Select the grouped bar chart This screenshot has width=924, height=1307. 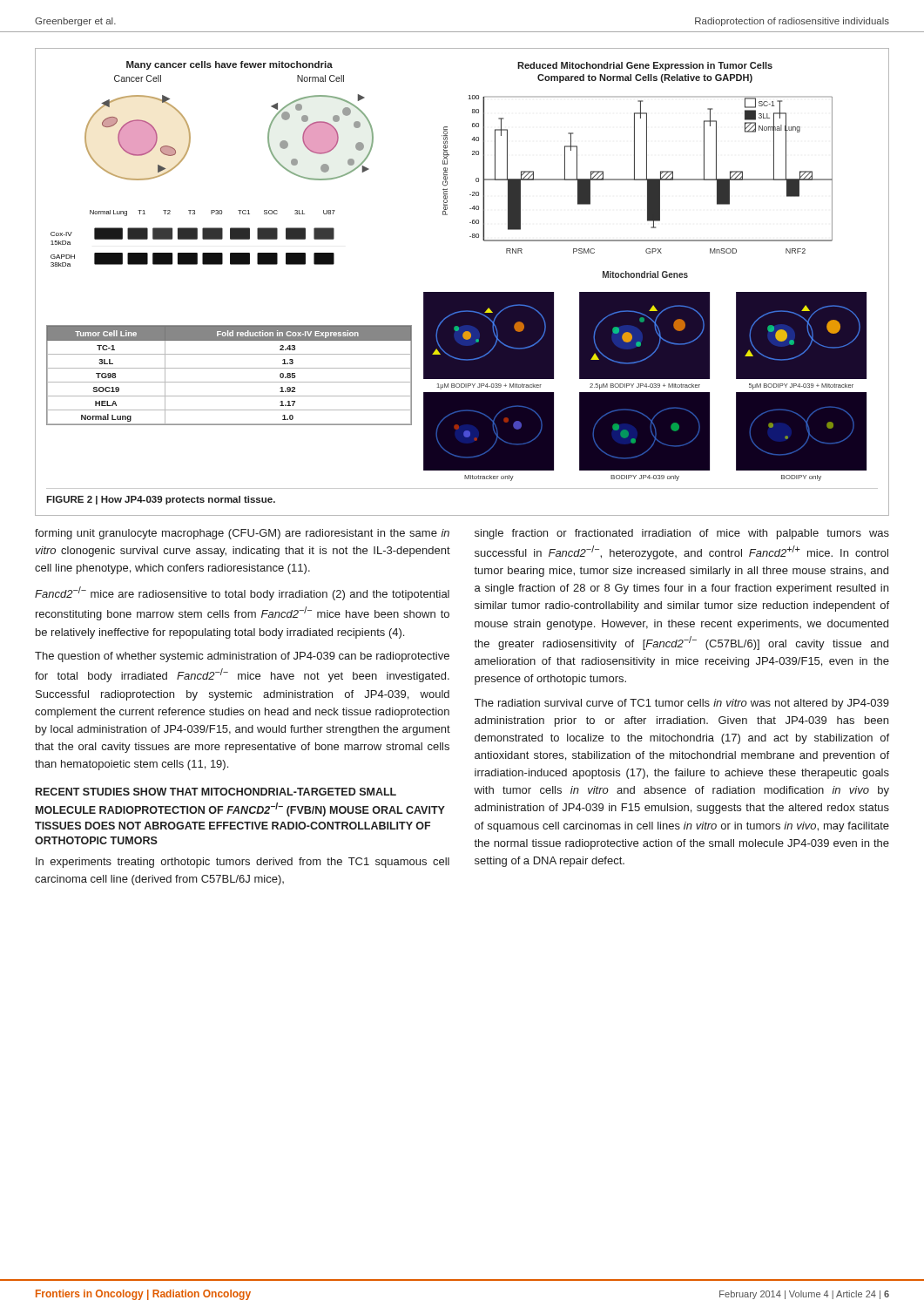click(x=645, y=169)
